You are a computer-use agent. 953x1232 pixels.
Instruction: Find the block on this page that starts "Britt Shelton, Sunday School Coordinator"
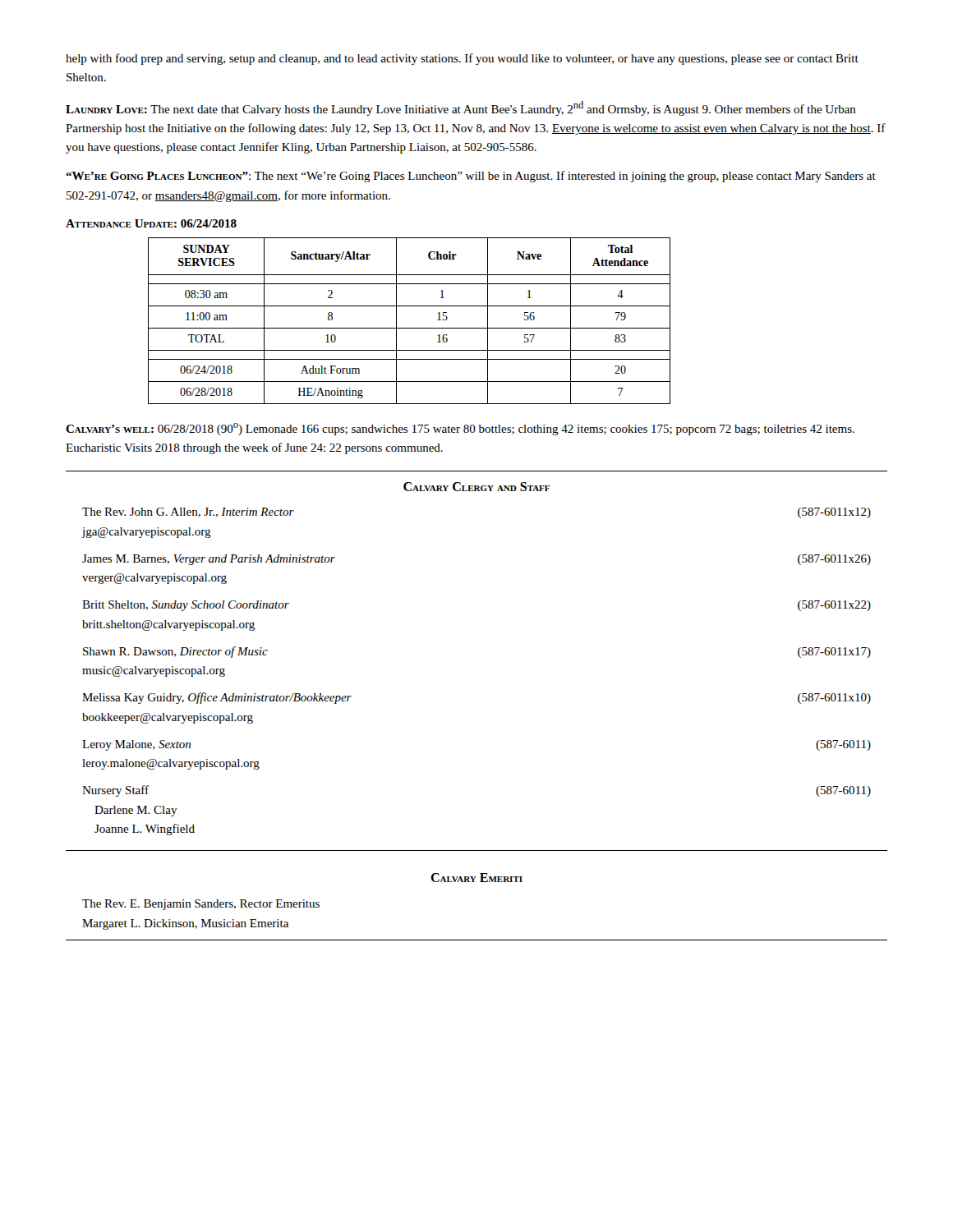click(x=175, y=606)
